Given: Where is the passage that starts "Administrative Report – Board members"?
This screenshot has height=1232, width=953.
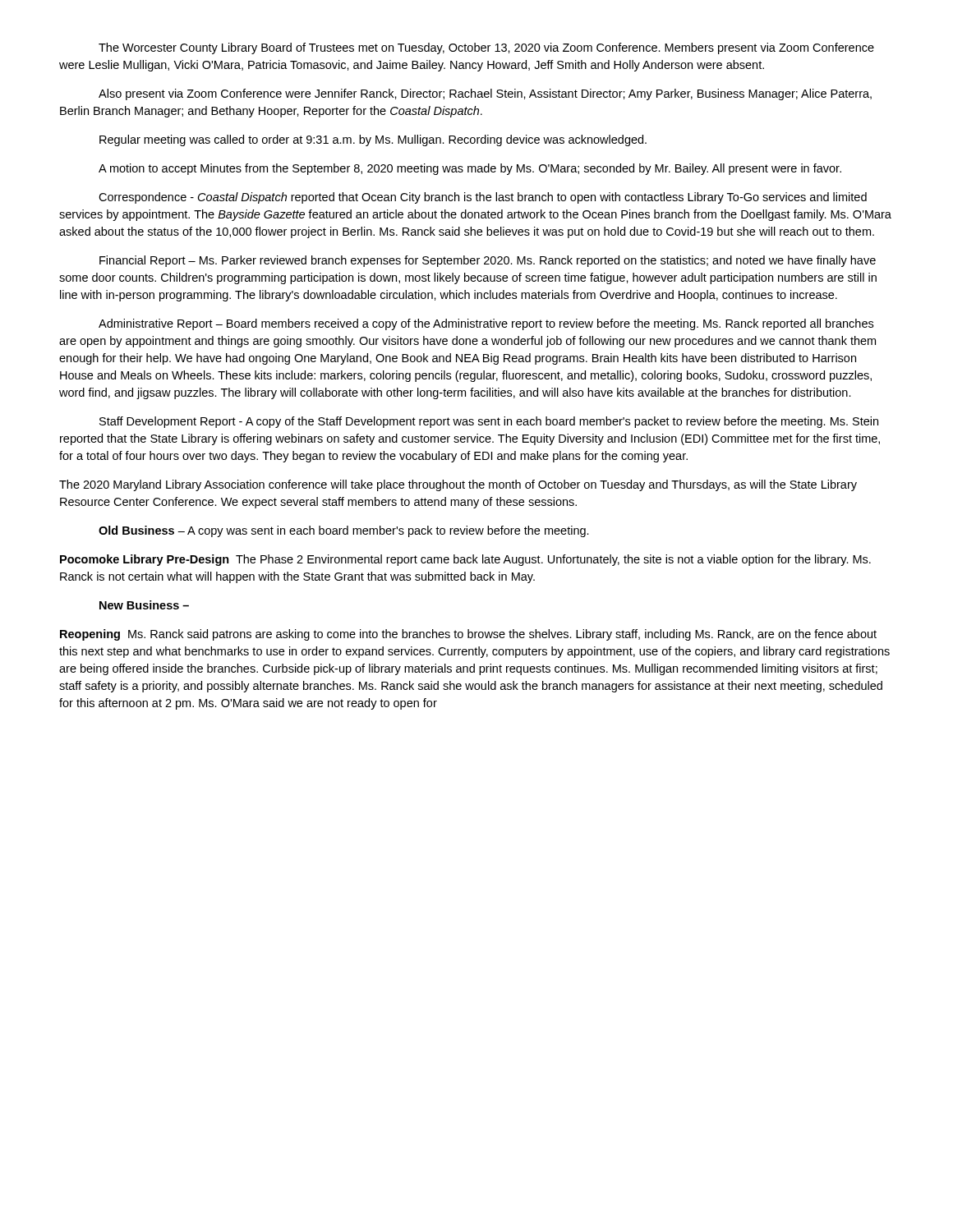Looking at the screenshot, I should [468, 358].
